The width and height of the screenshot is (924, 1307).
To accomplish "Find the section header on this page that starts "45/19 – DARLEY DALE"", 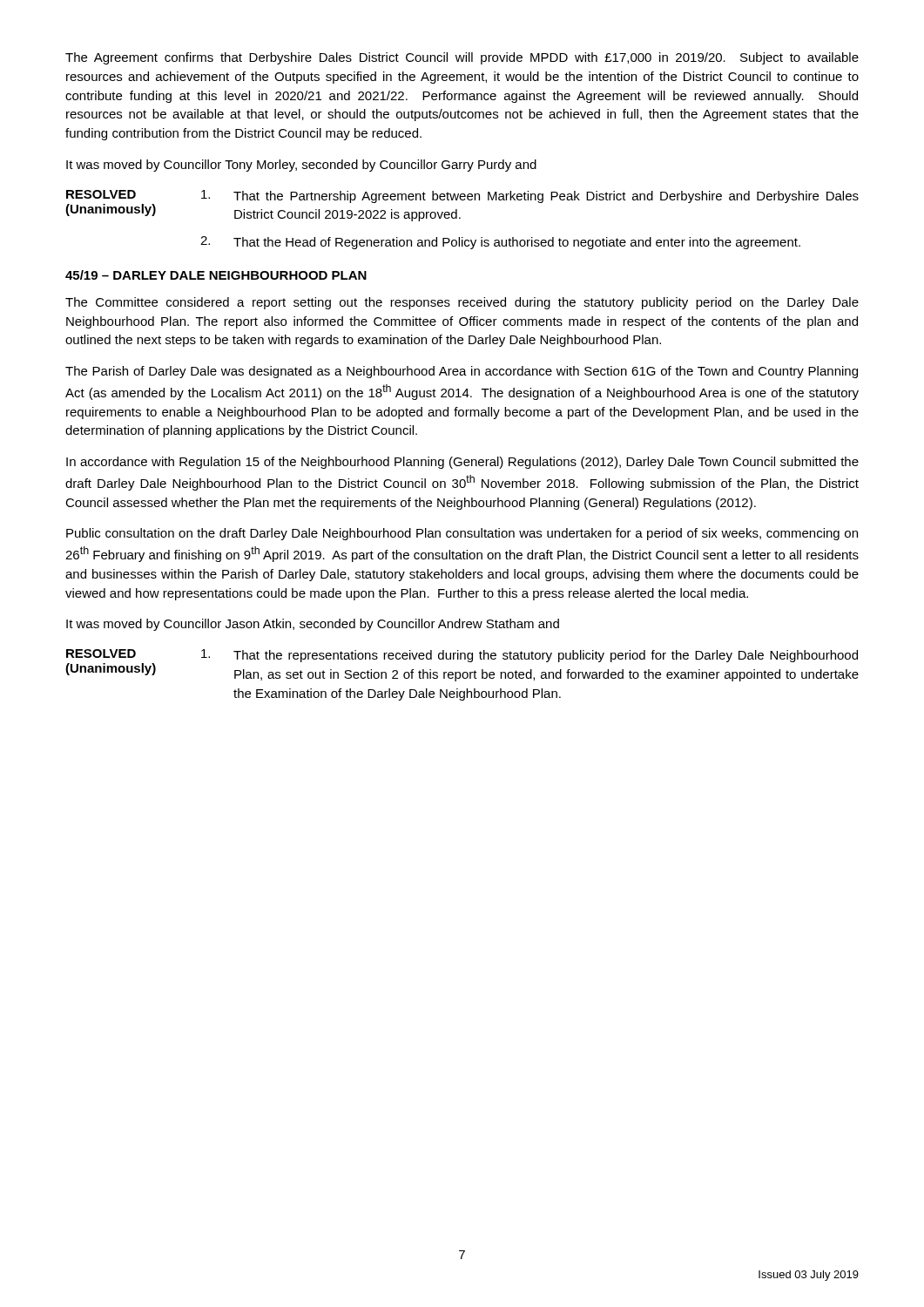I will 216,275.
